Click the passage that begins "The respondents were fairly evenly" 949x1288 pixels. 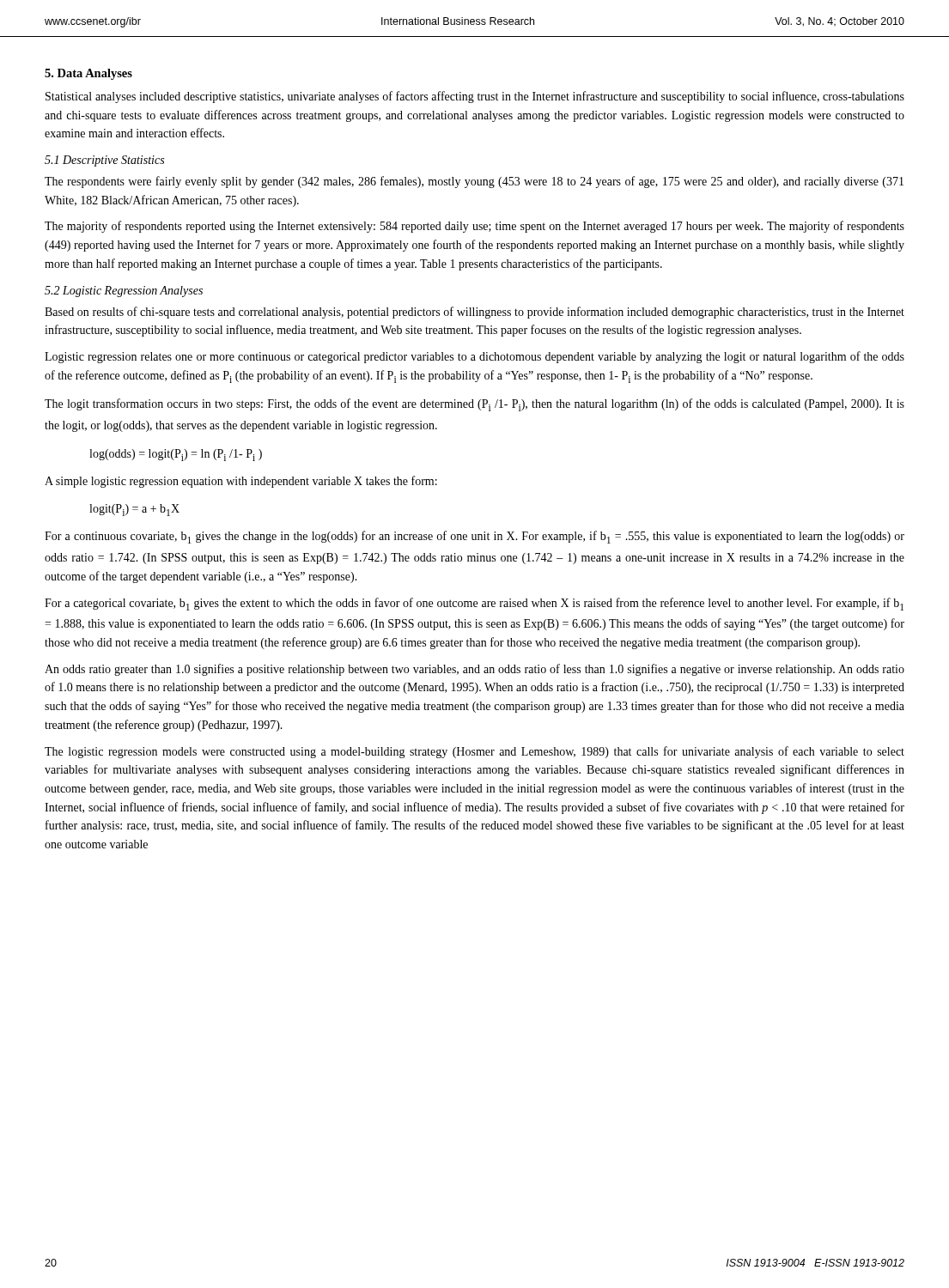click(x=474, y=191)
